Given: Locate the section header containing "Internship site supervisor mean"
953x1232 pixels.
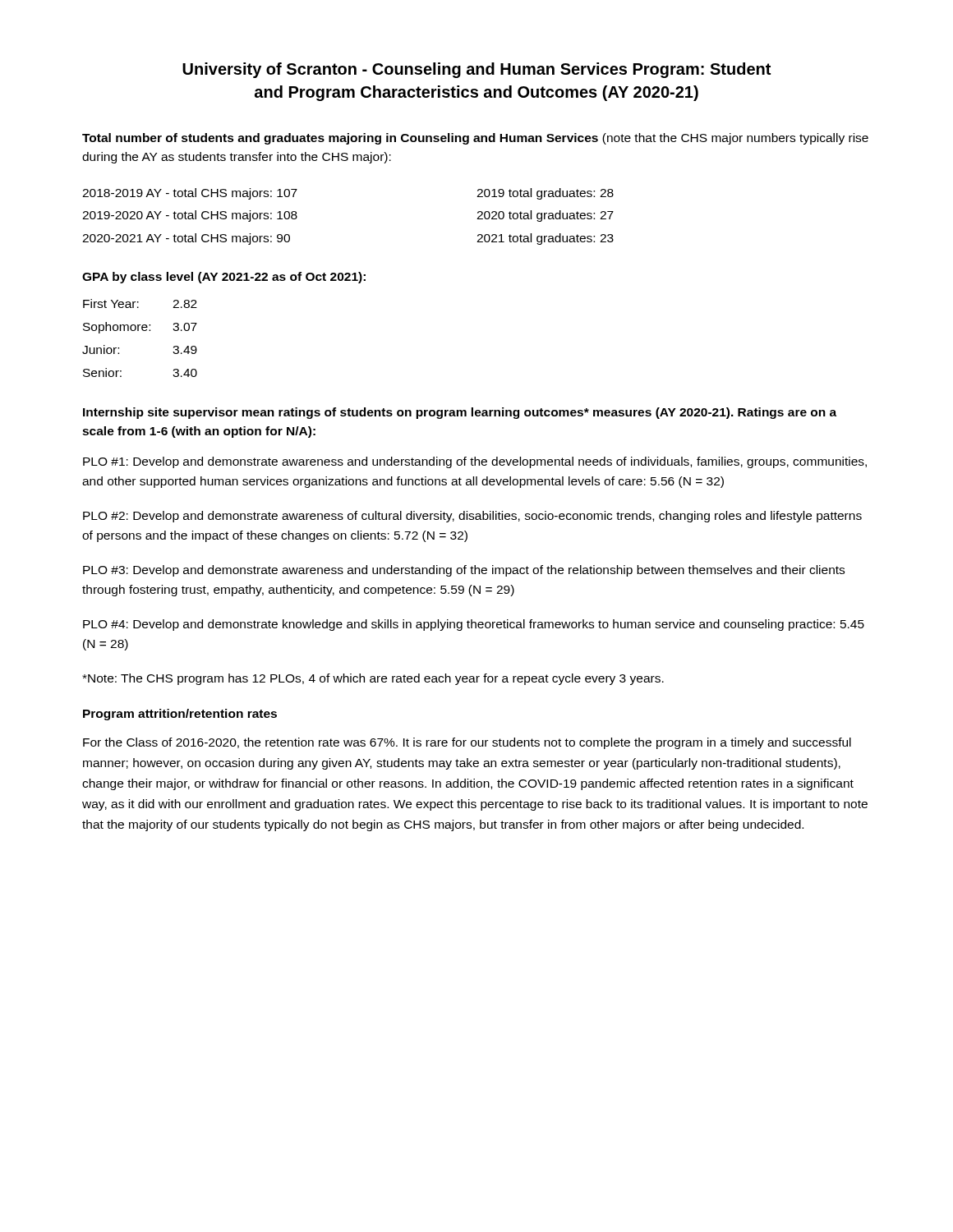Looking at the screenshot, I should tap(459, 421).
